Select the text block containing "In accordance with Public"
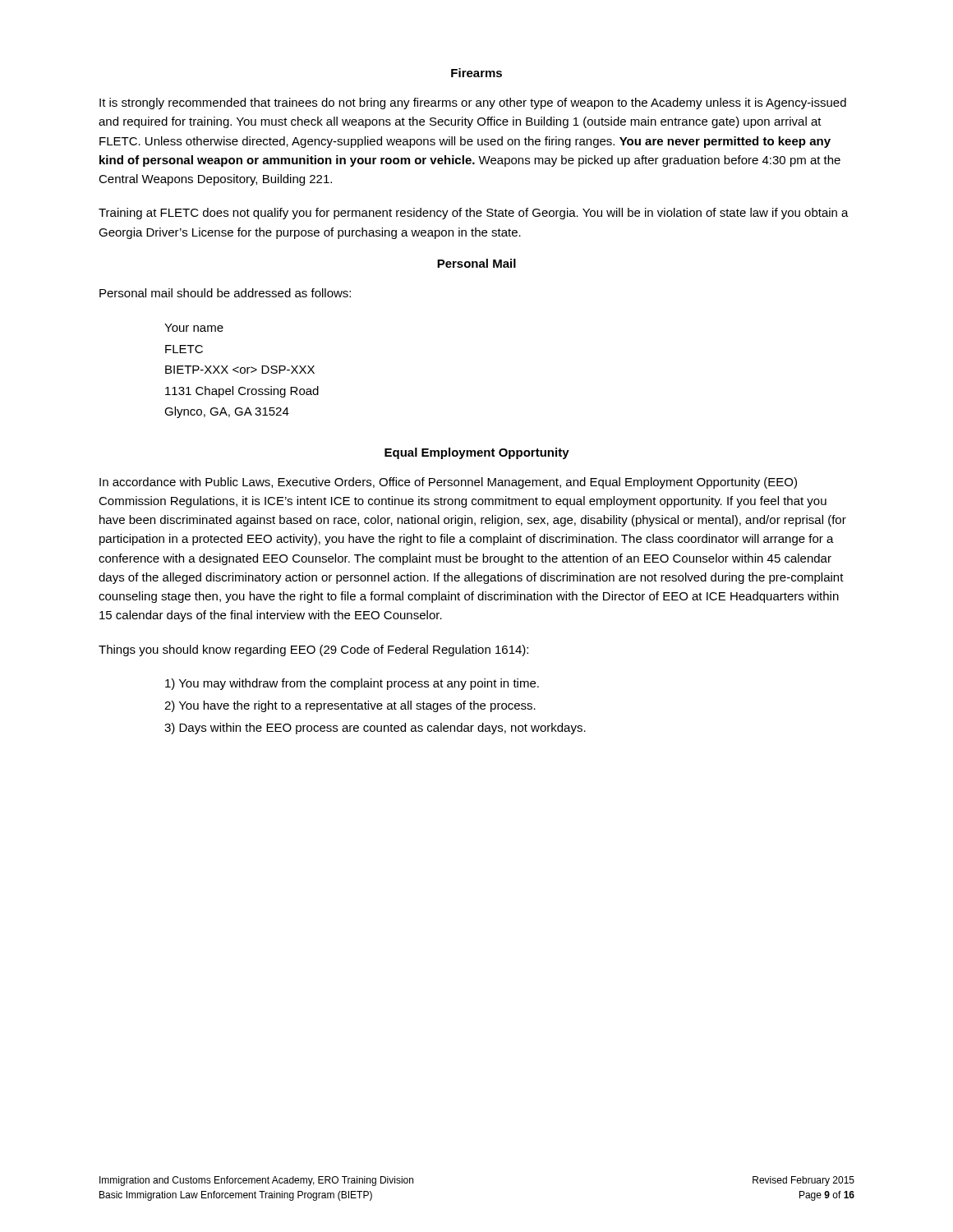 (x=472, y=548)
